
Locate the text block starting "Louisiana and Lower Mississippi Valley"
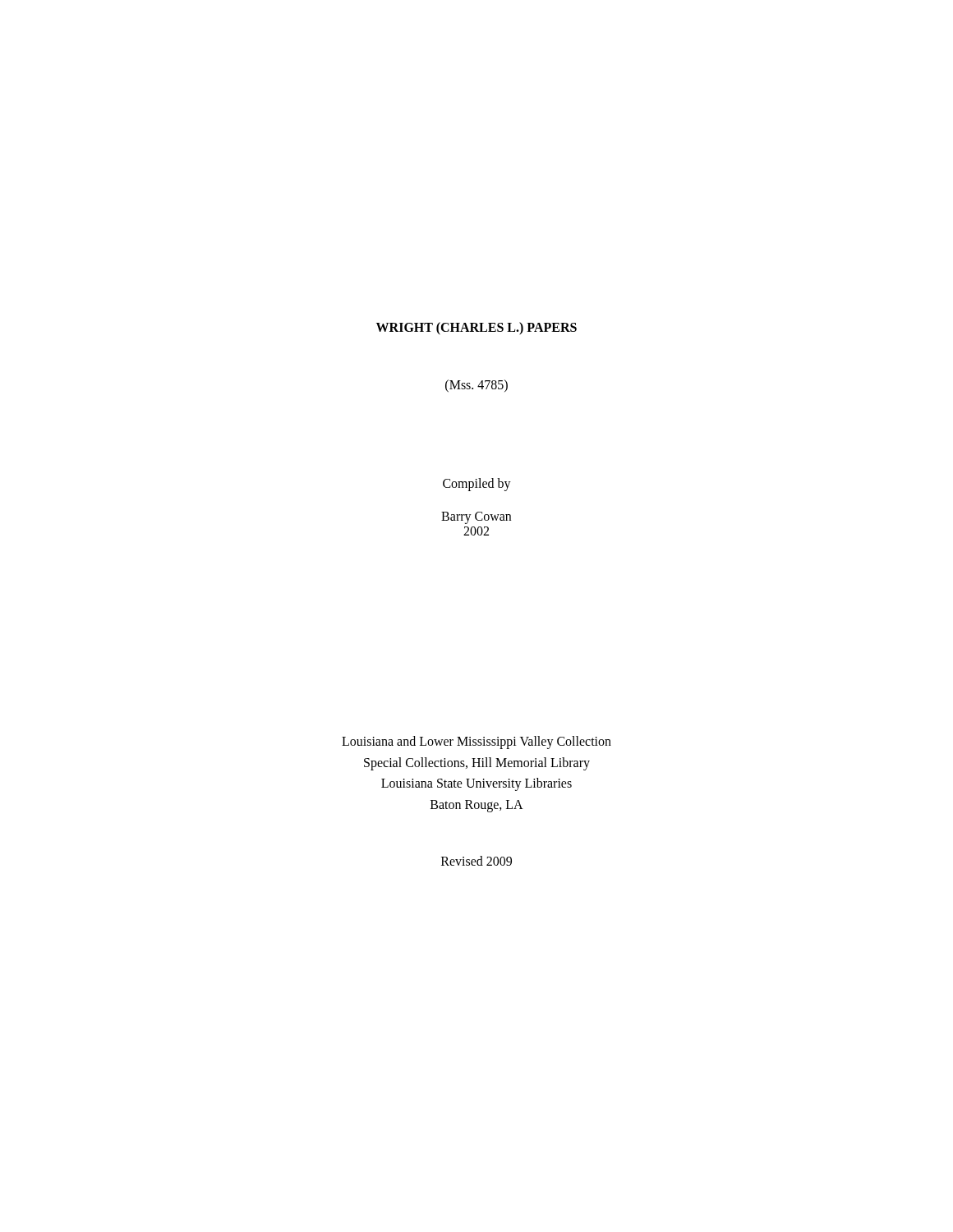[476, 773]
